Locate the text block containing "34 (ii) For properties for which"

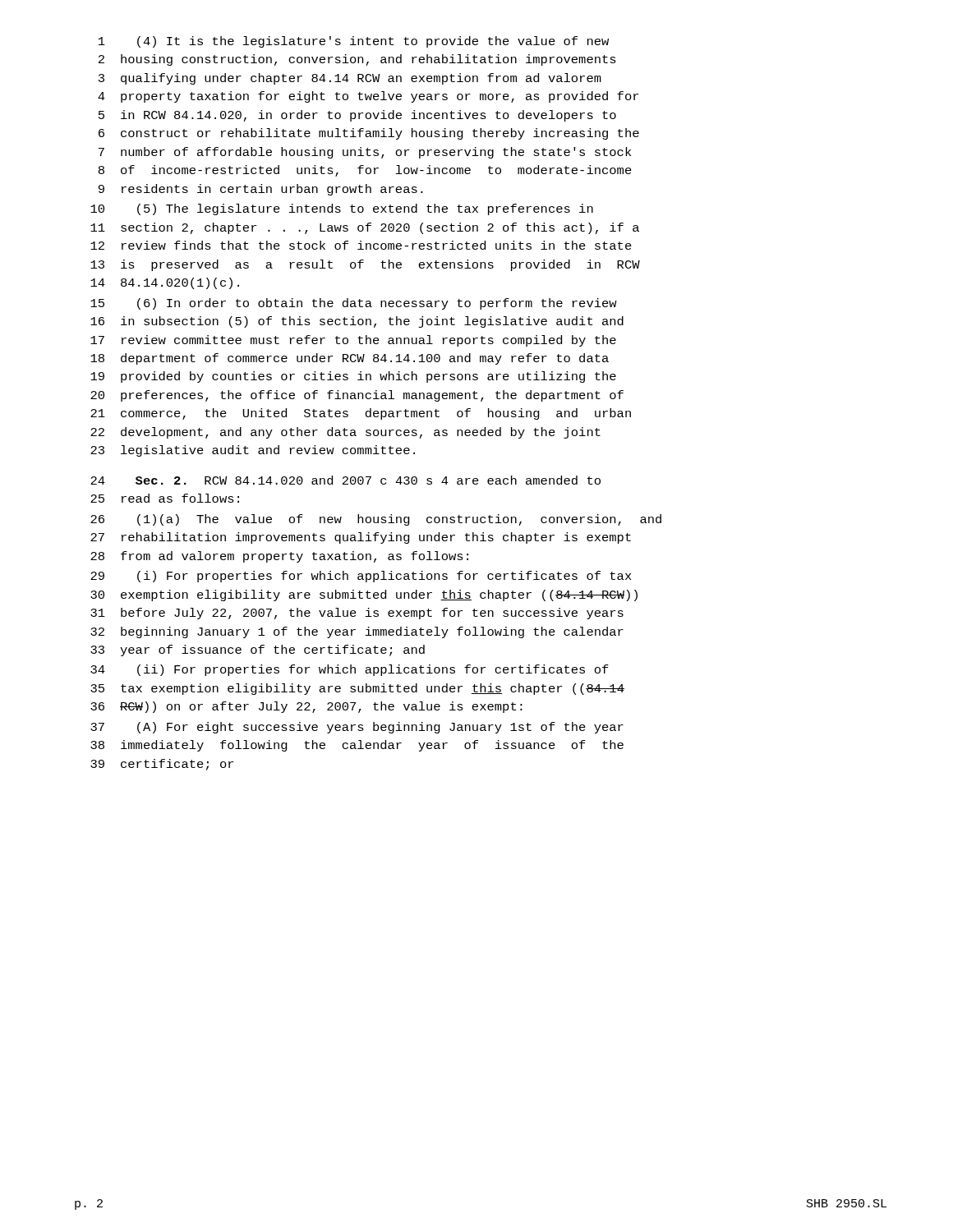[x=481, y=689]
